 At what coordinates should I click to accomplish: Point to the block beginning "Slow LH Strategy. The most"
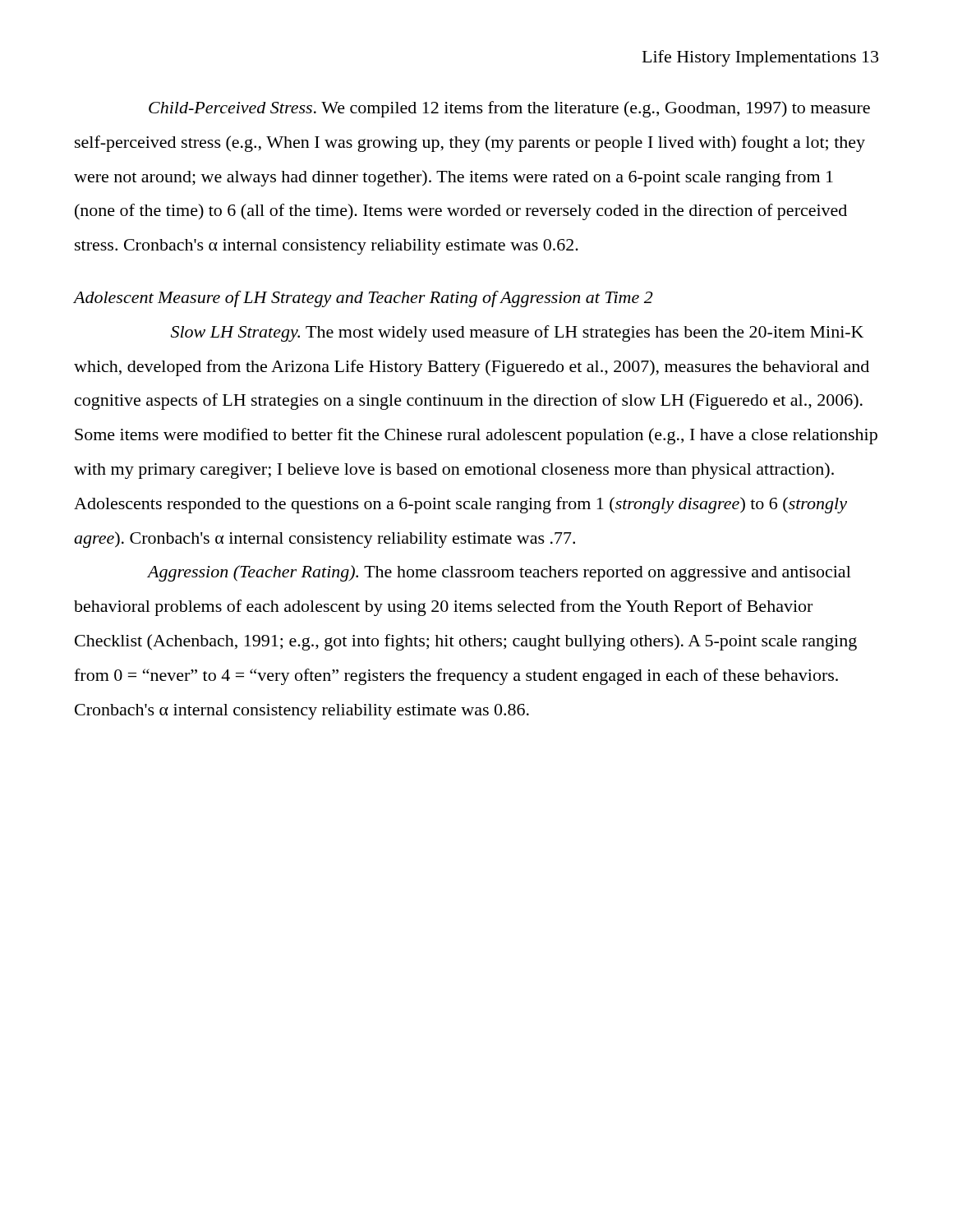click(x=476, y=435)
